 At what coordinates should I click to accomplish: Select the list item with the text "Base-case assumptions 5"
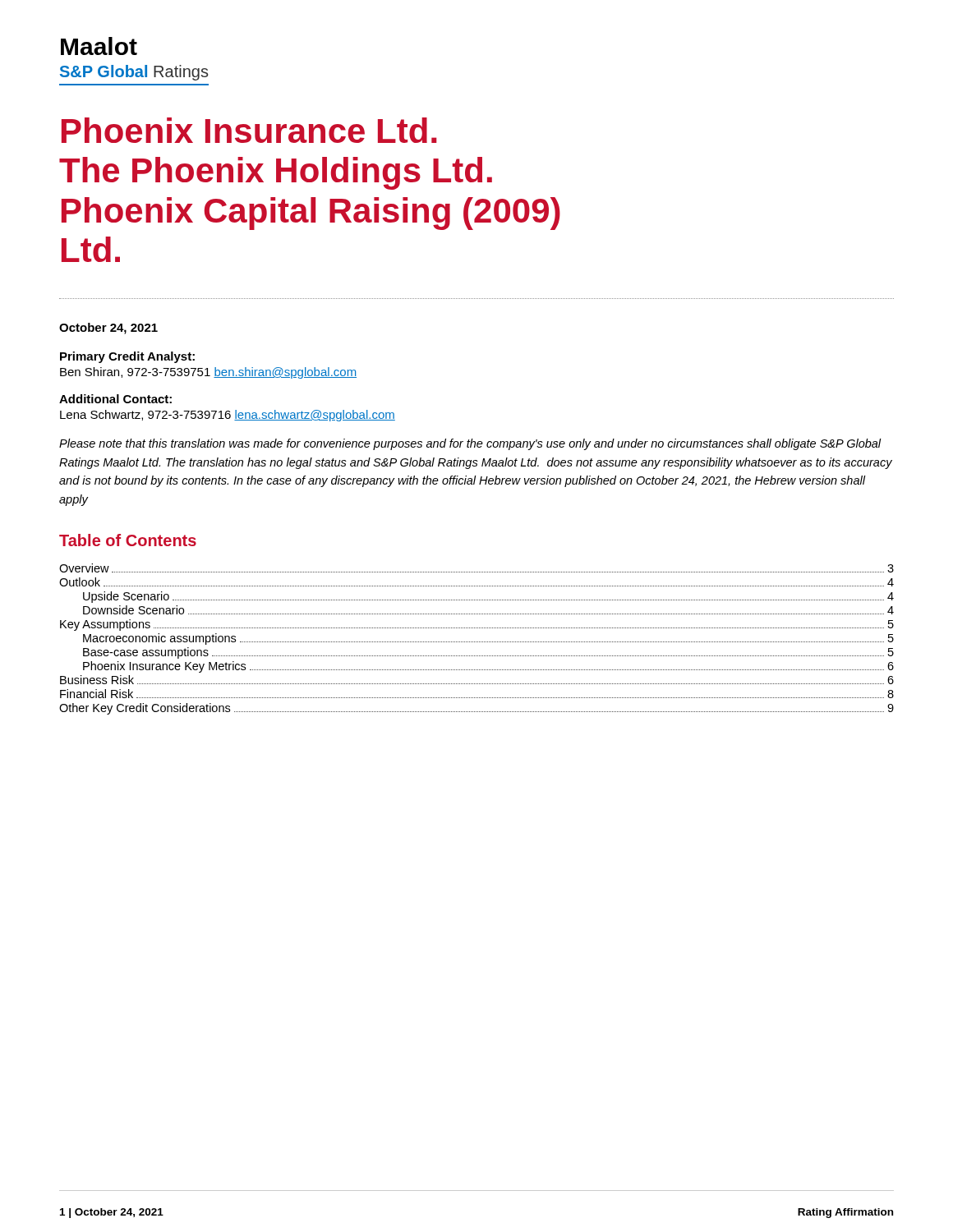(488, 652)
